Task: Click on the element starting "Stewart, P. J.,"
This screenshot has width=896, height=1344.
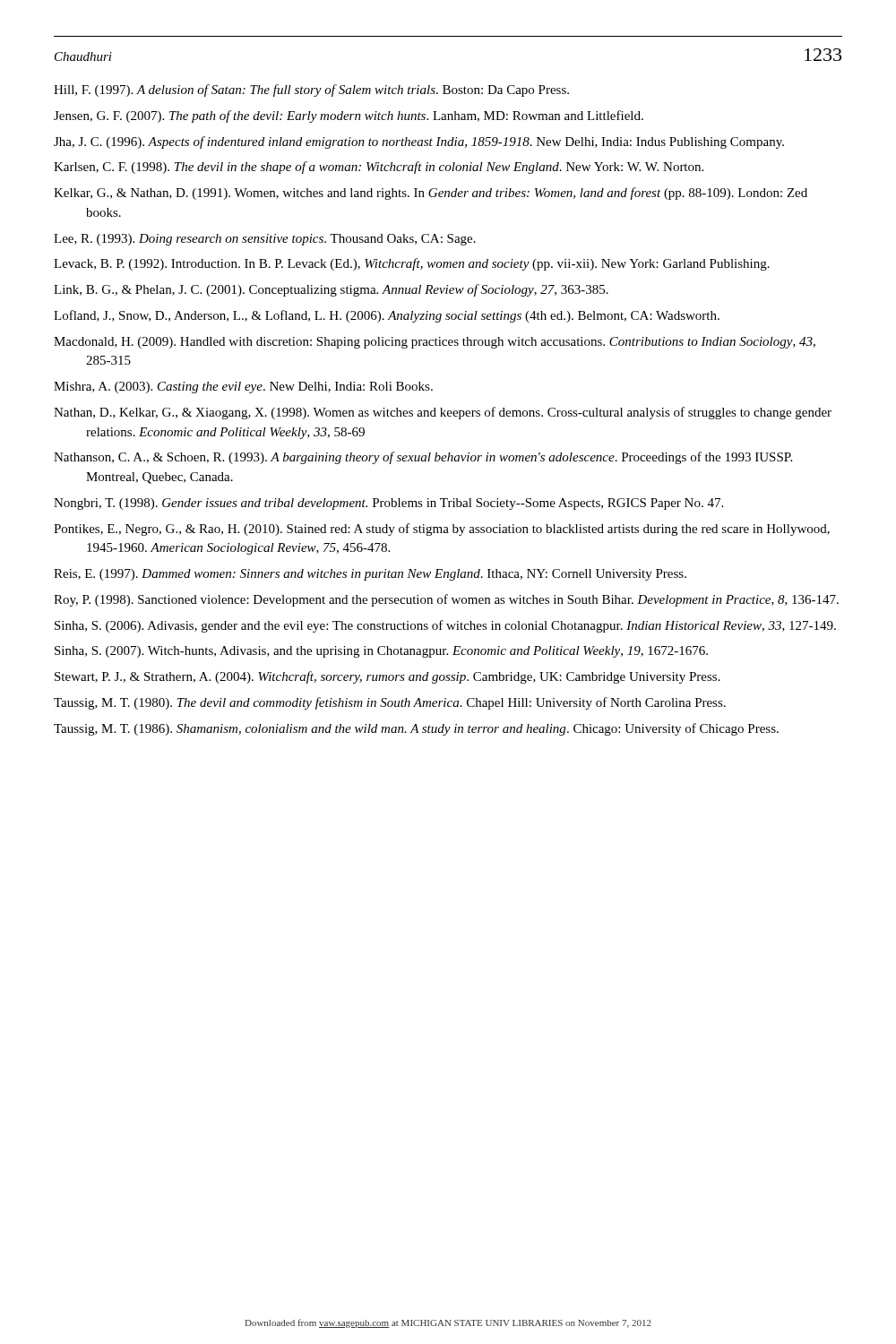Action: (x=387, y=677)
